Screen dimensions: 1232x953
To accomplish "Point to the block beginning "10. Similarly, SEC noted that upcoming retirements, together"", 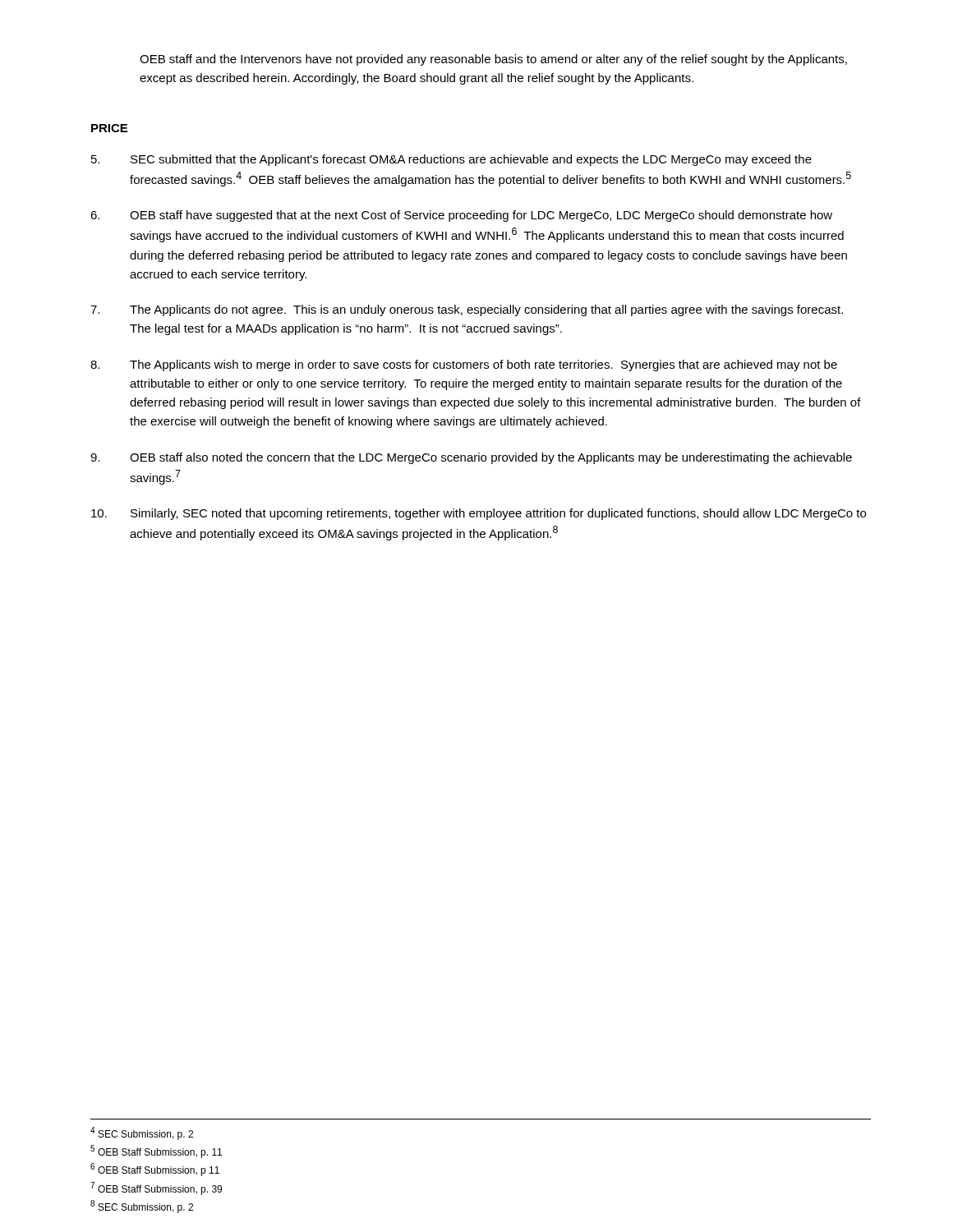I will (481, 523).
